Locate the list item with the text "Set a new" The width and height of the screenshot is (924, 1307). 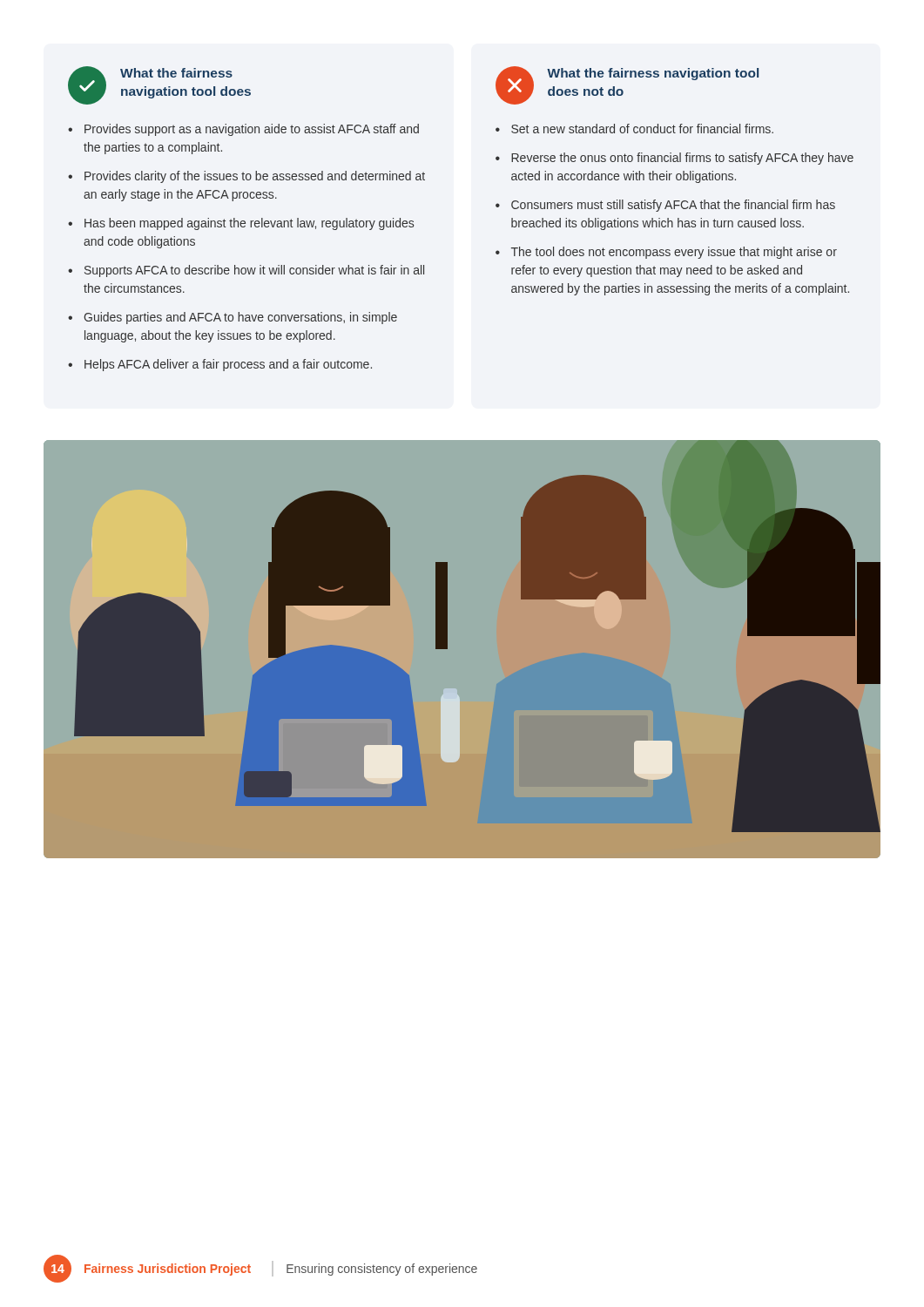click(643, 129)
